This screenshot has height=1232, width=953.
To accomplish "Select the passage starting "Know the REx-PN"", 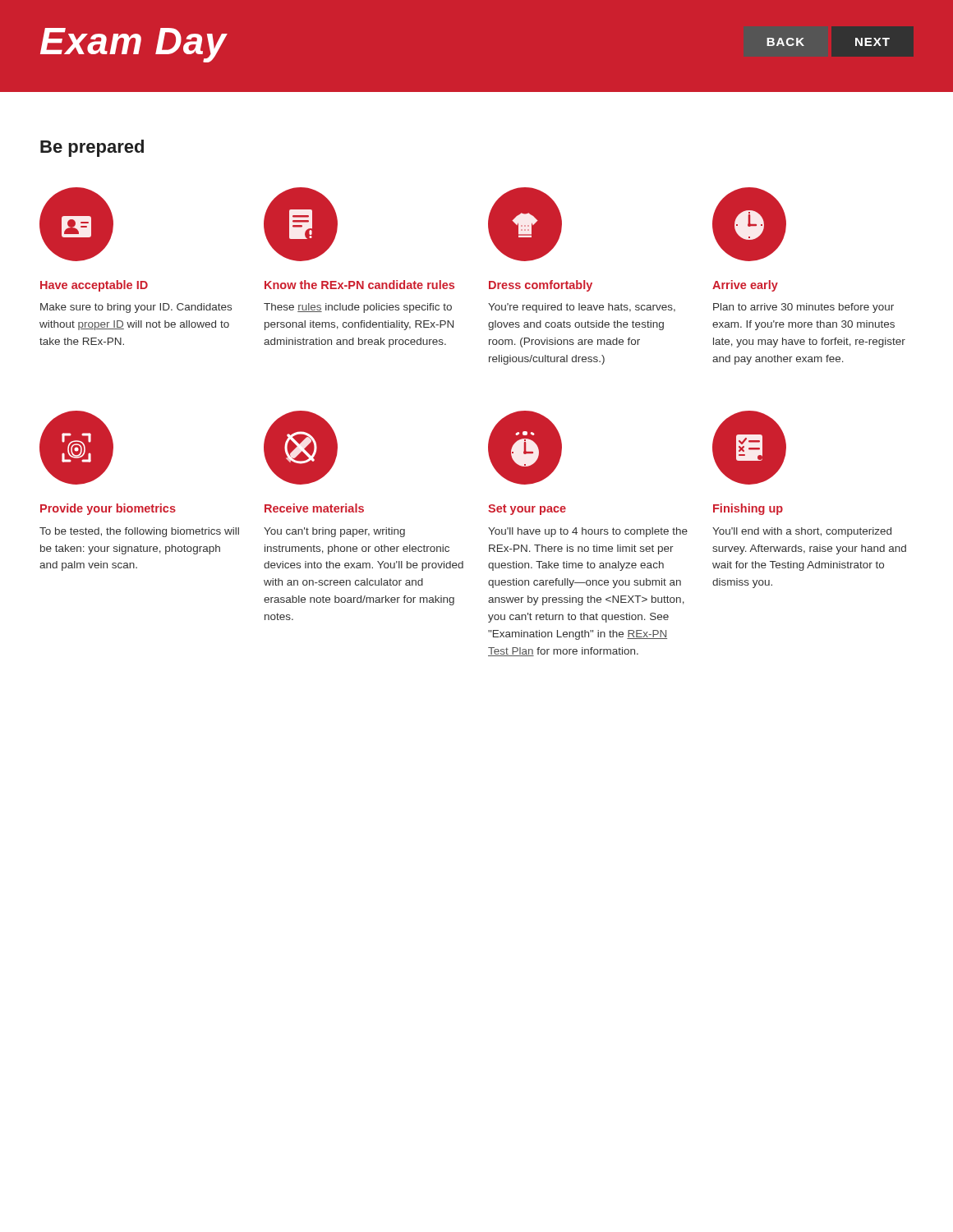I will (364, 312).
